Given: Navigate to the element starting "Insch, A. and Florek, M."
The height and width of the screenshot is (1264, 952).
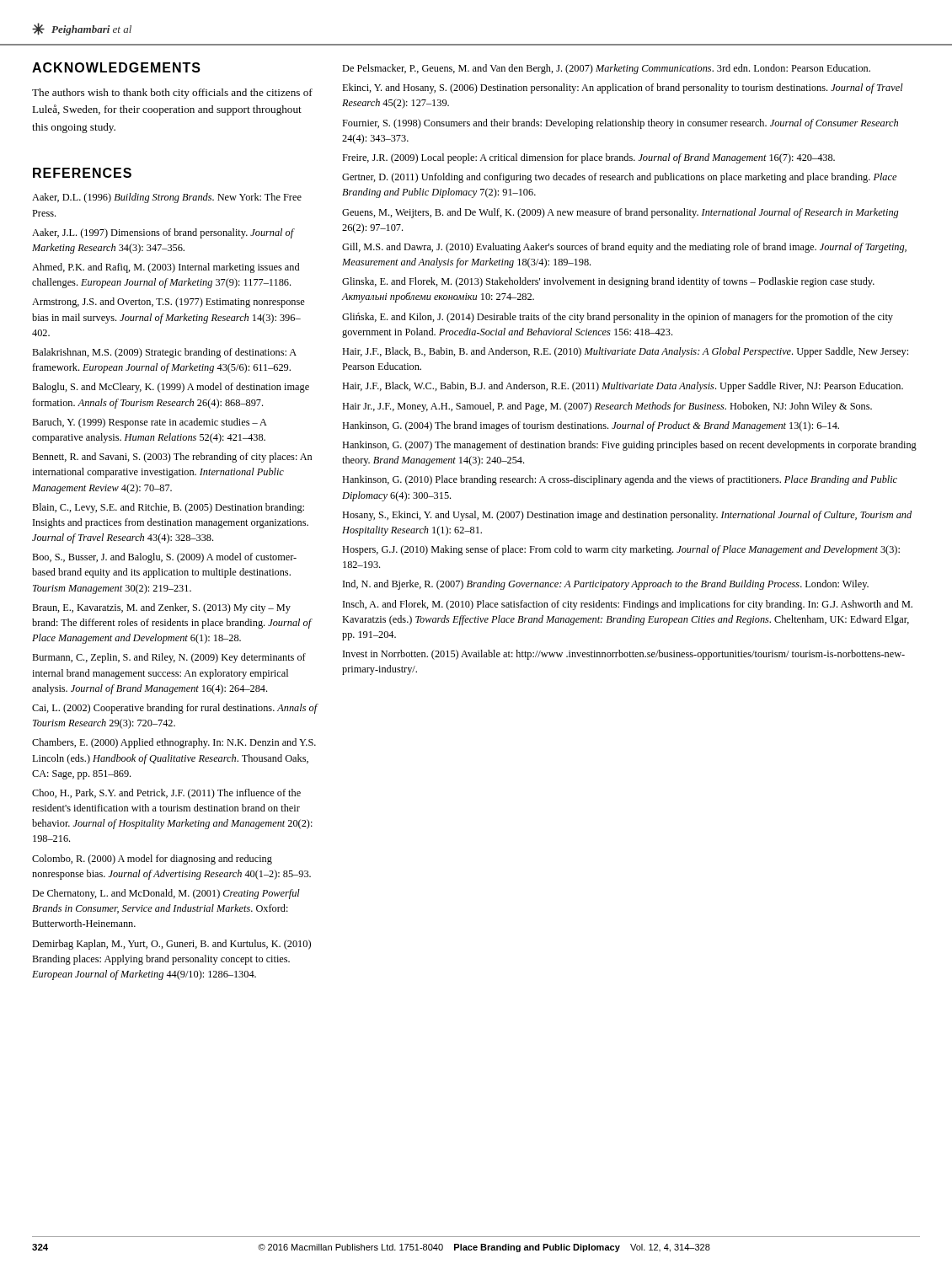Looking at the screenshot, I should (628, 619).
